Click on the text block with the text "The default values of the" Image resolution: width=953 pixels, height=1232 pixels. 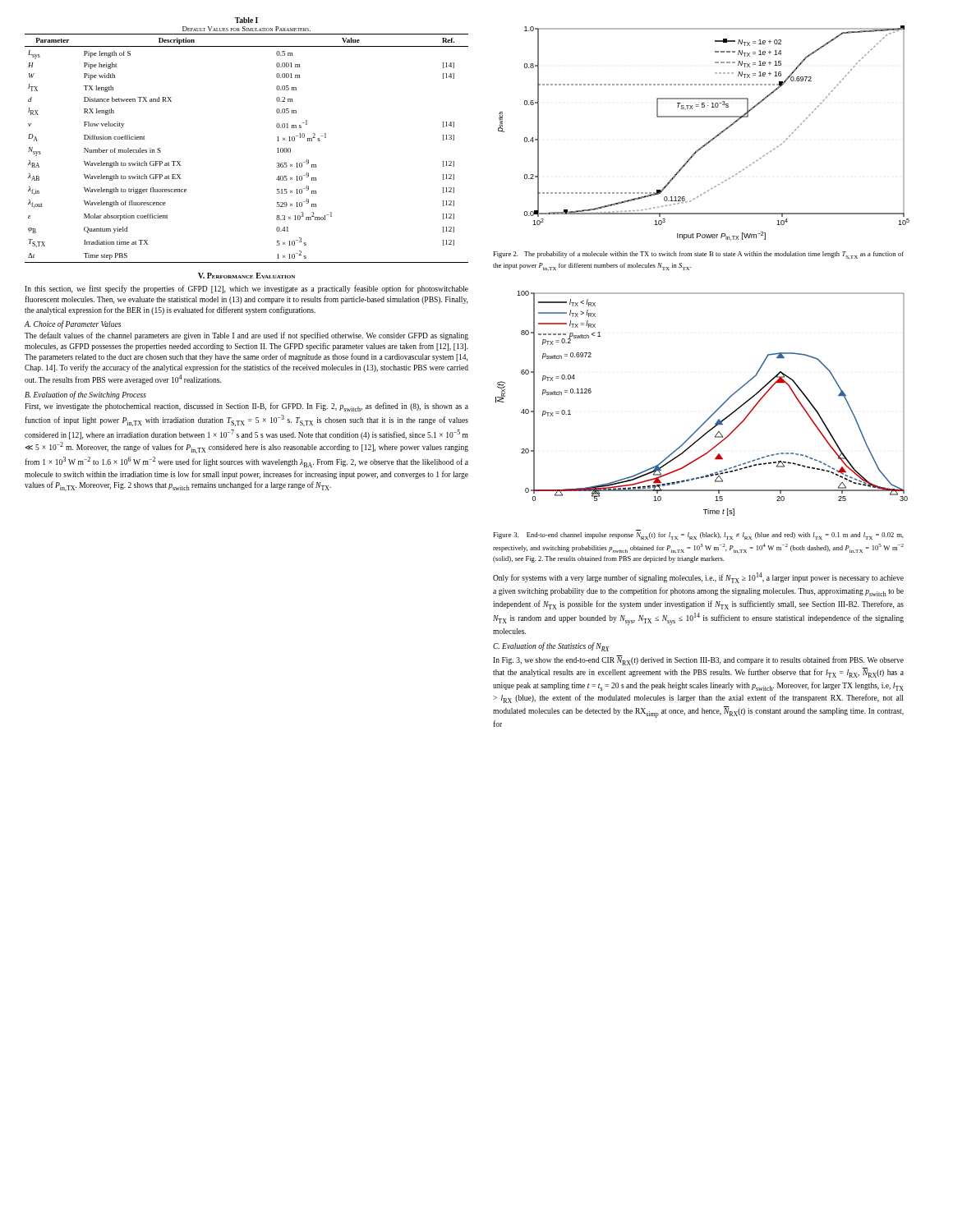(246, 358)
